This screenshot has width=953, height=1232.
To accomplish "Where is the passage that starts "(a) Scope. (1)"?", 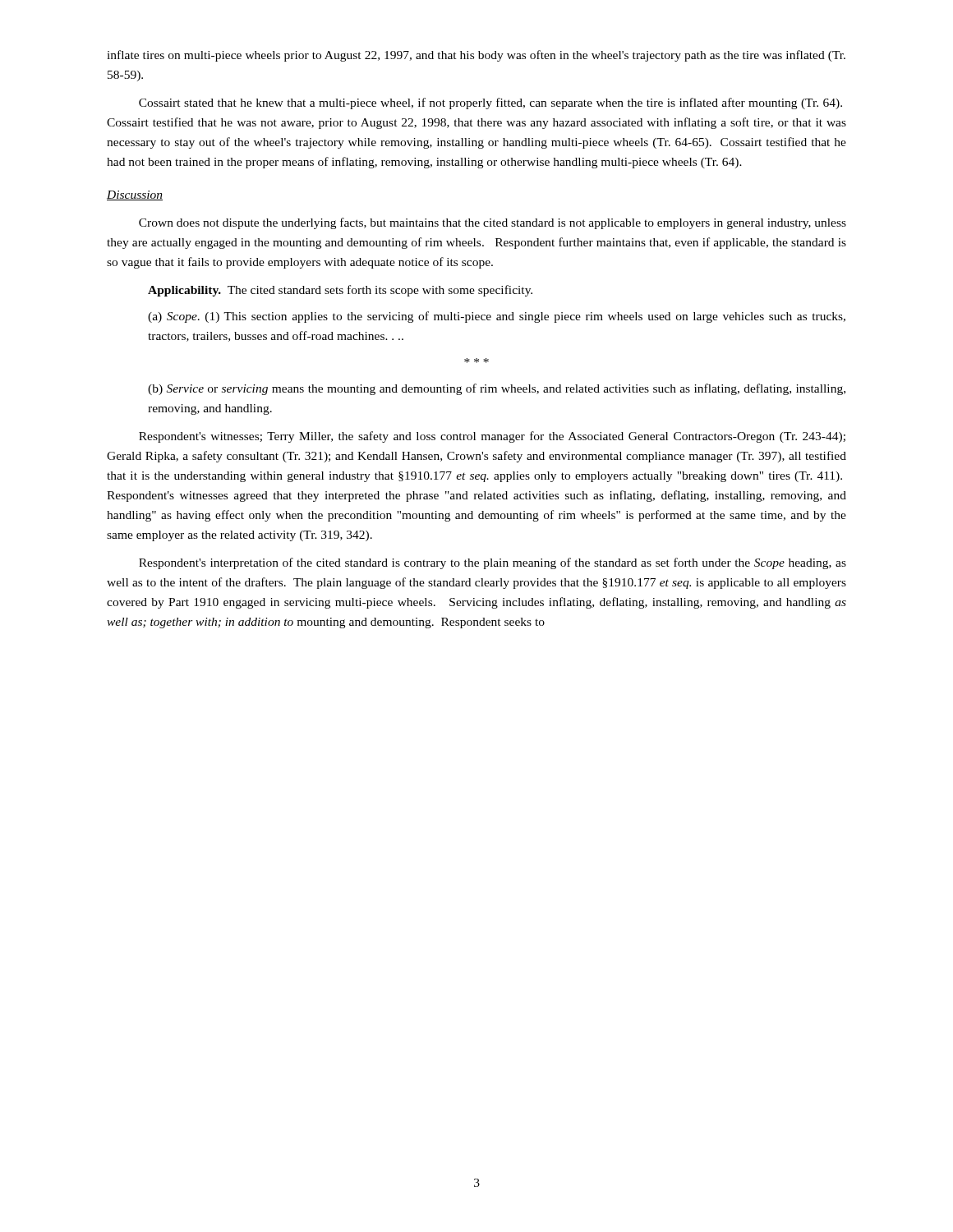I will click(x=497, y=326).
